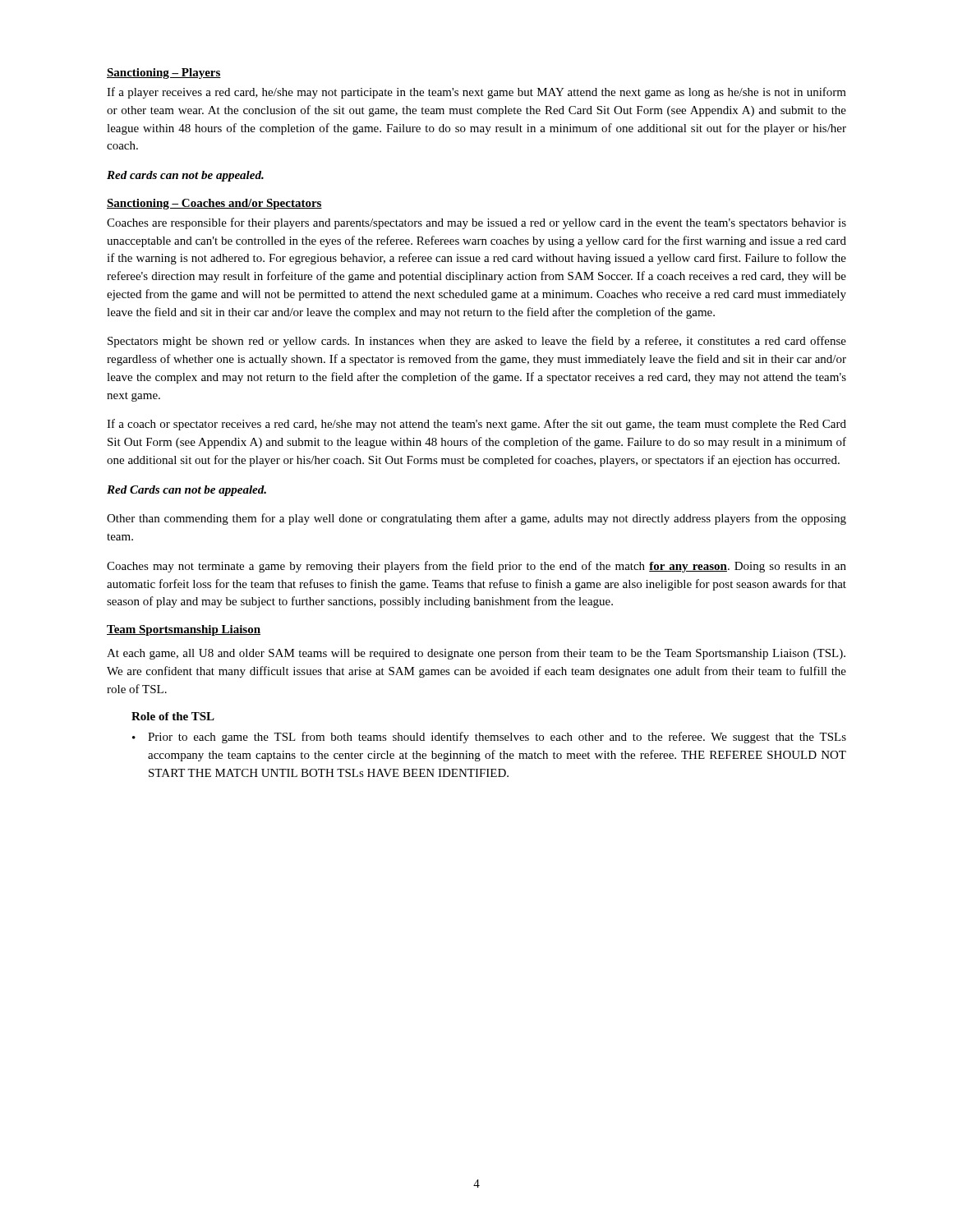953x1232 pixels.
Task: Select the text block that says "Red cards can not be"
Action: click(186, 175)
